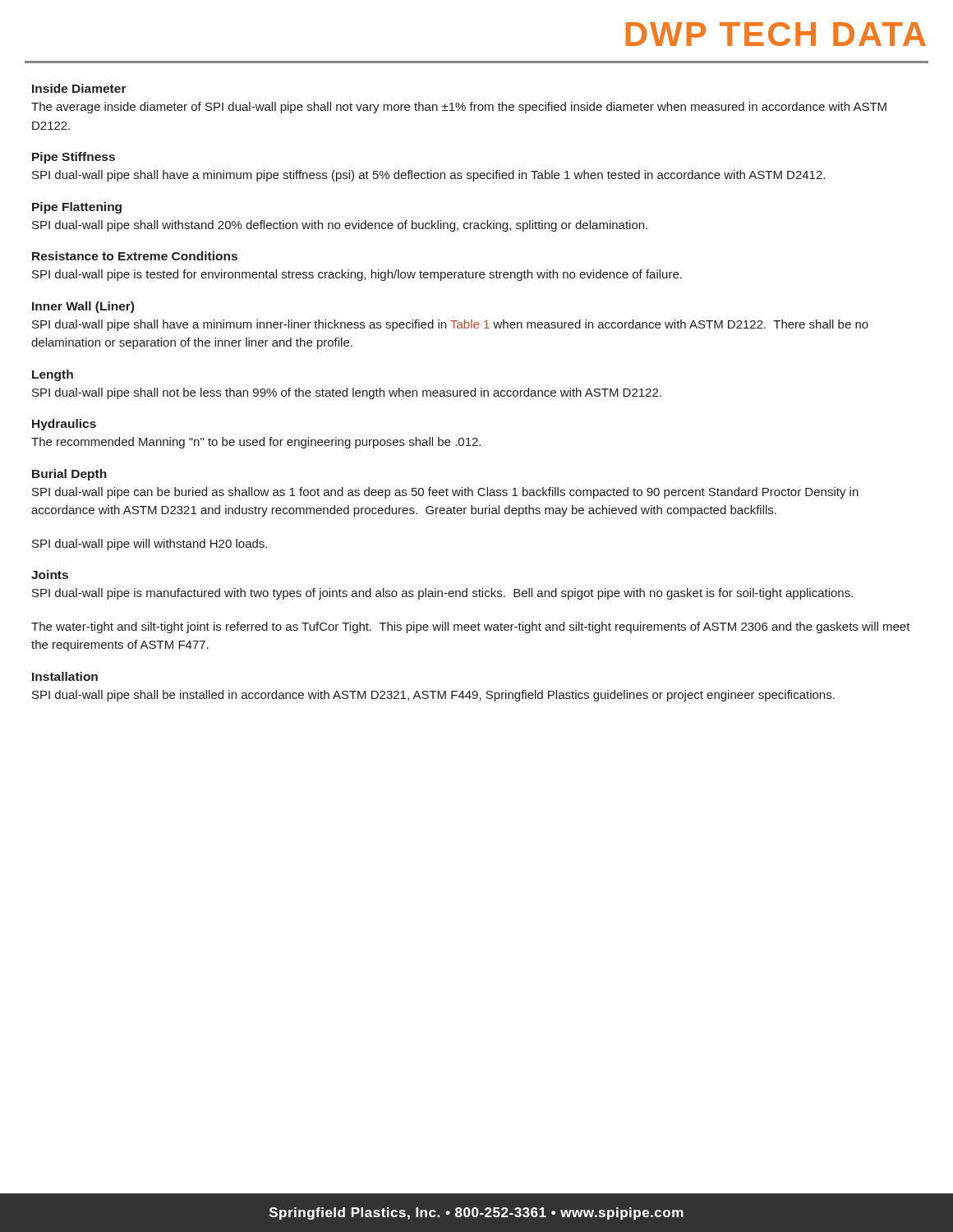
Task: Click the passage that begins "The average inside diameter of"
Action: tap(476, 116)
